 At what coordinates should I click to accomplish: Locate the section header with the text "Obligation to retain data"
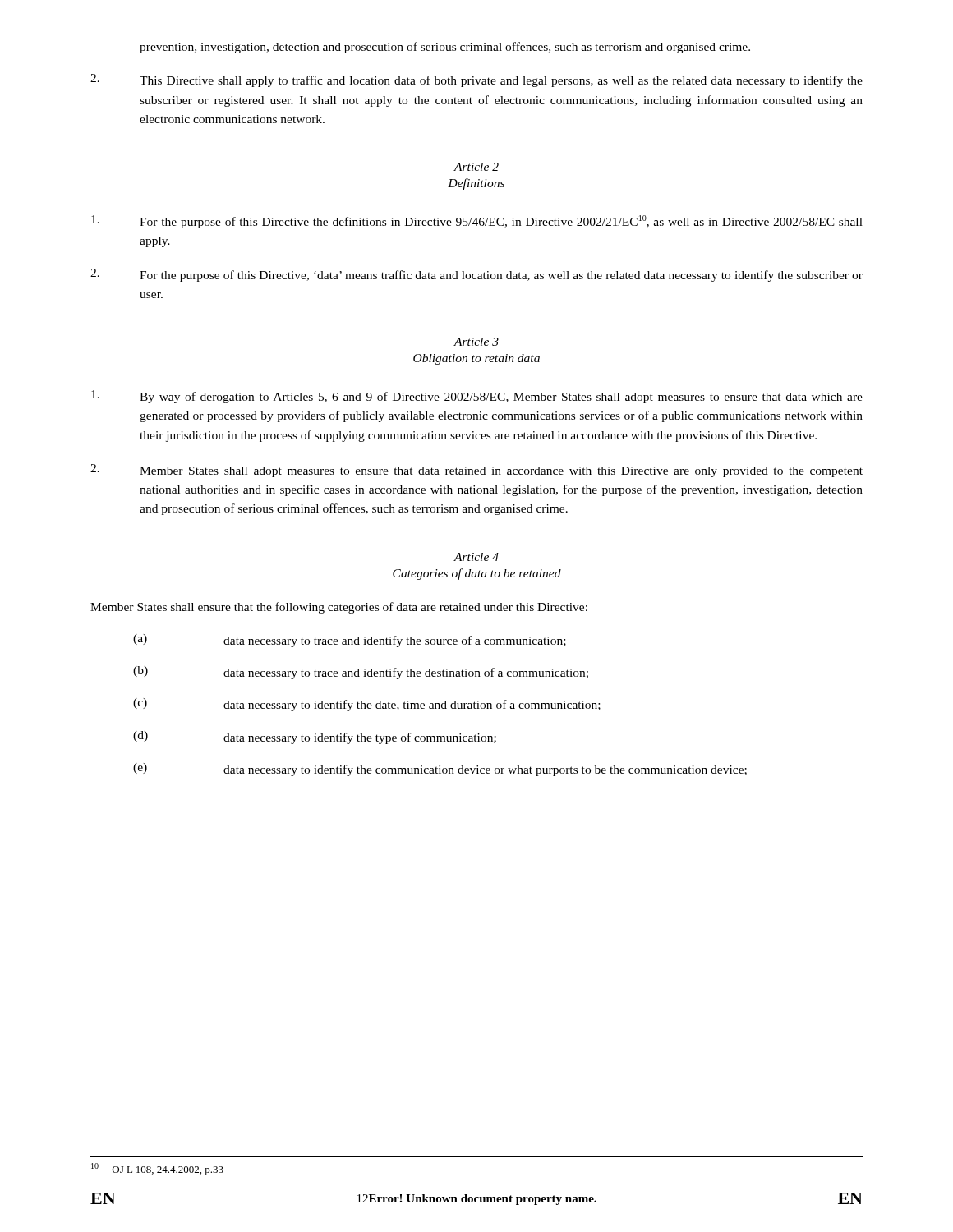click(x=476, y=358)
